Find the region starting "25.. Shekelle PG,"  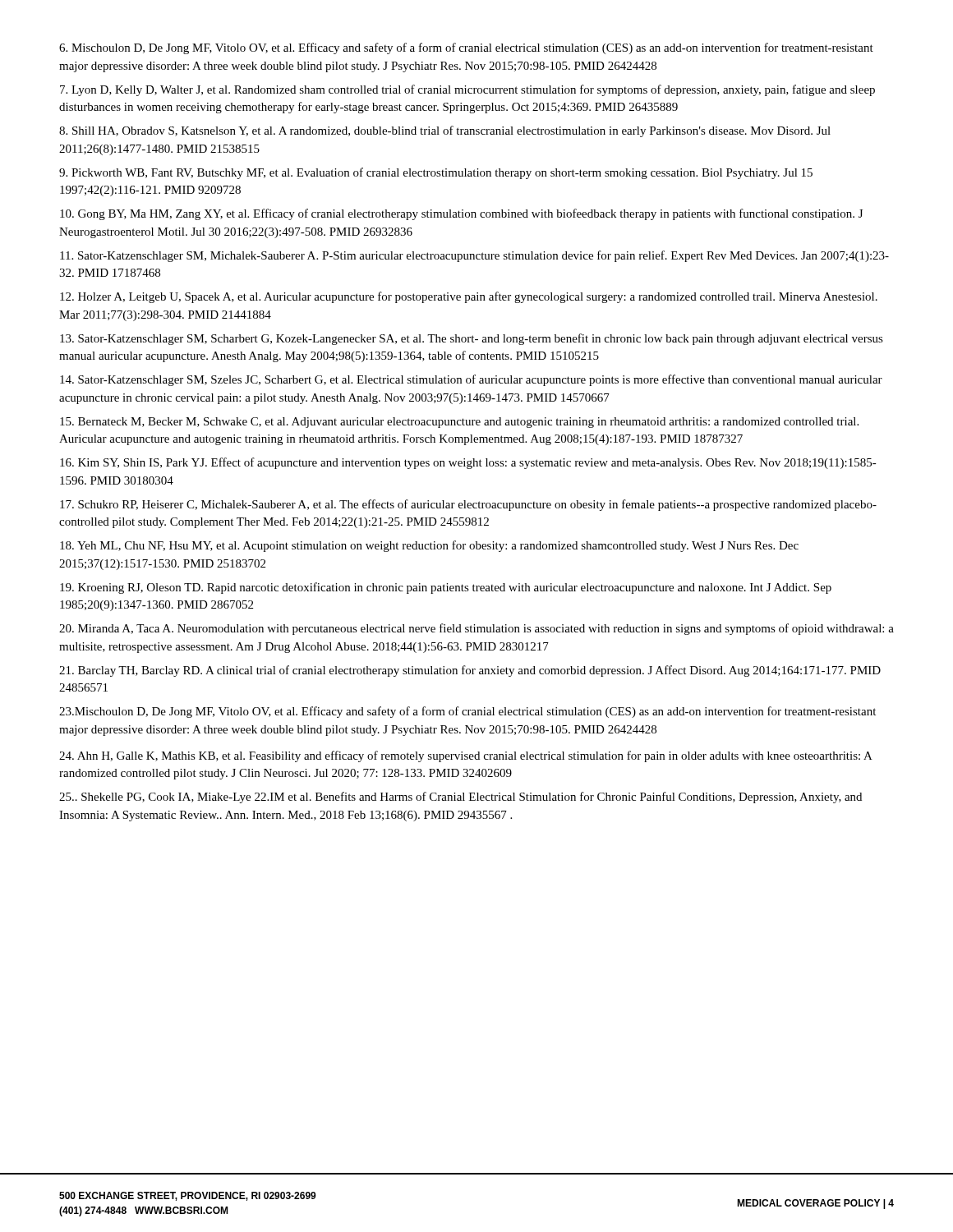coord(461,806)
